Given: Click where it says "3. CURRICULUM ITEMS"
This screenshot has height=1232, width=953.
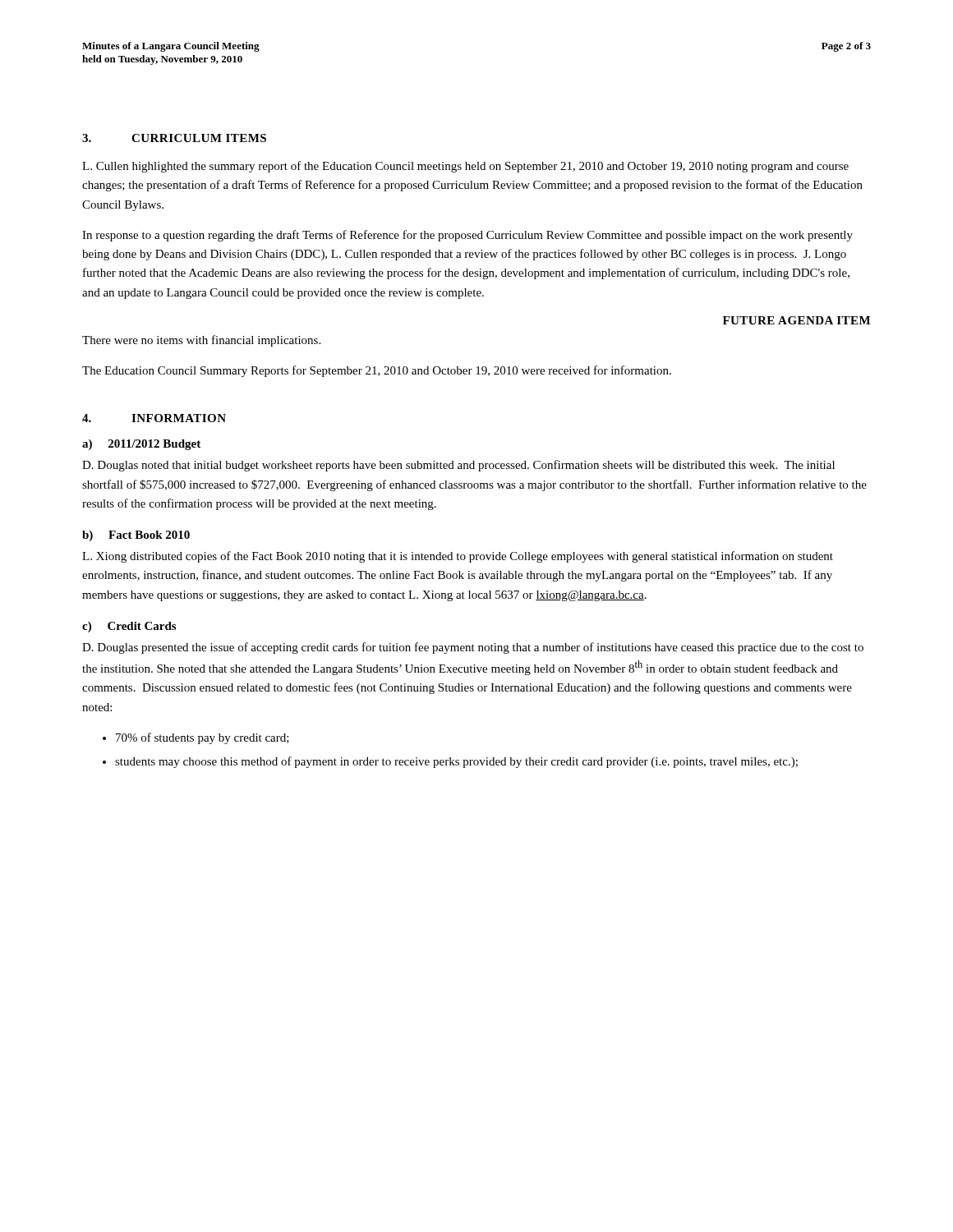Looking at the screenshot, I should coord(175,138).
